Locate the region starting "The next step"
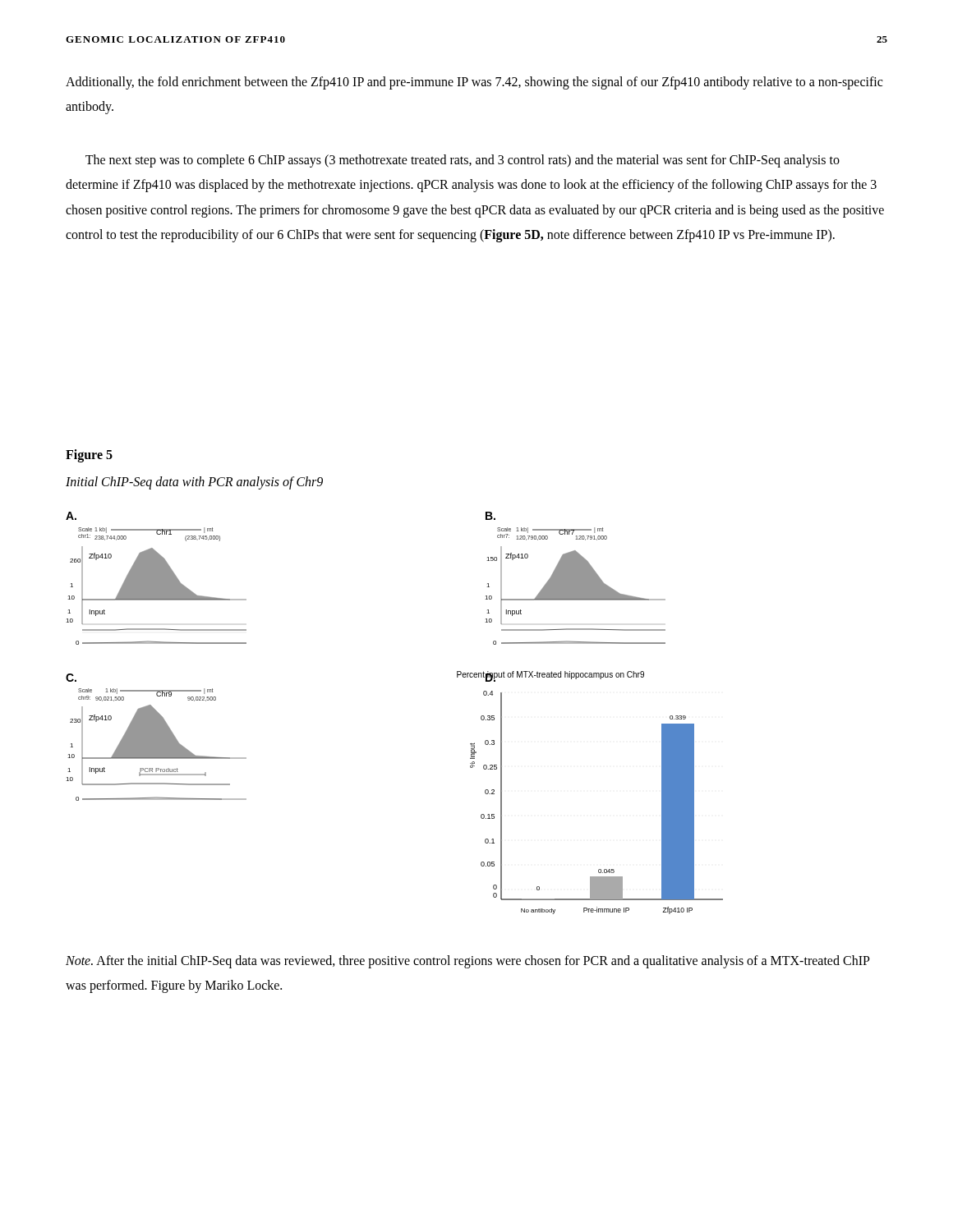This screenshot has height=1232, width=953. coord(475,197)
